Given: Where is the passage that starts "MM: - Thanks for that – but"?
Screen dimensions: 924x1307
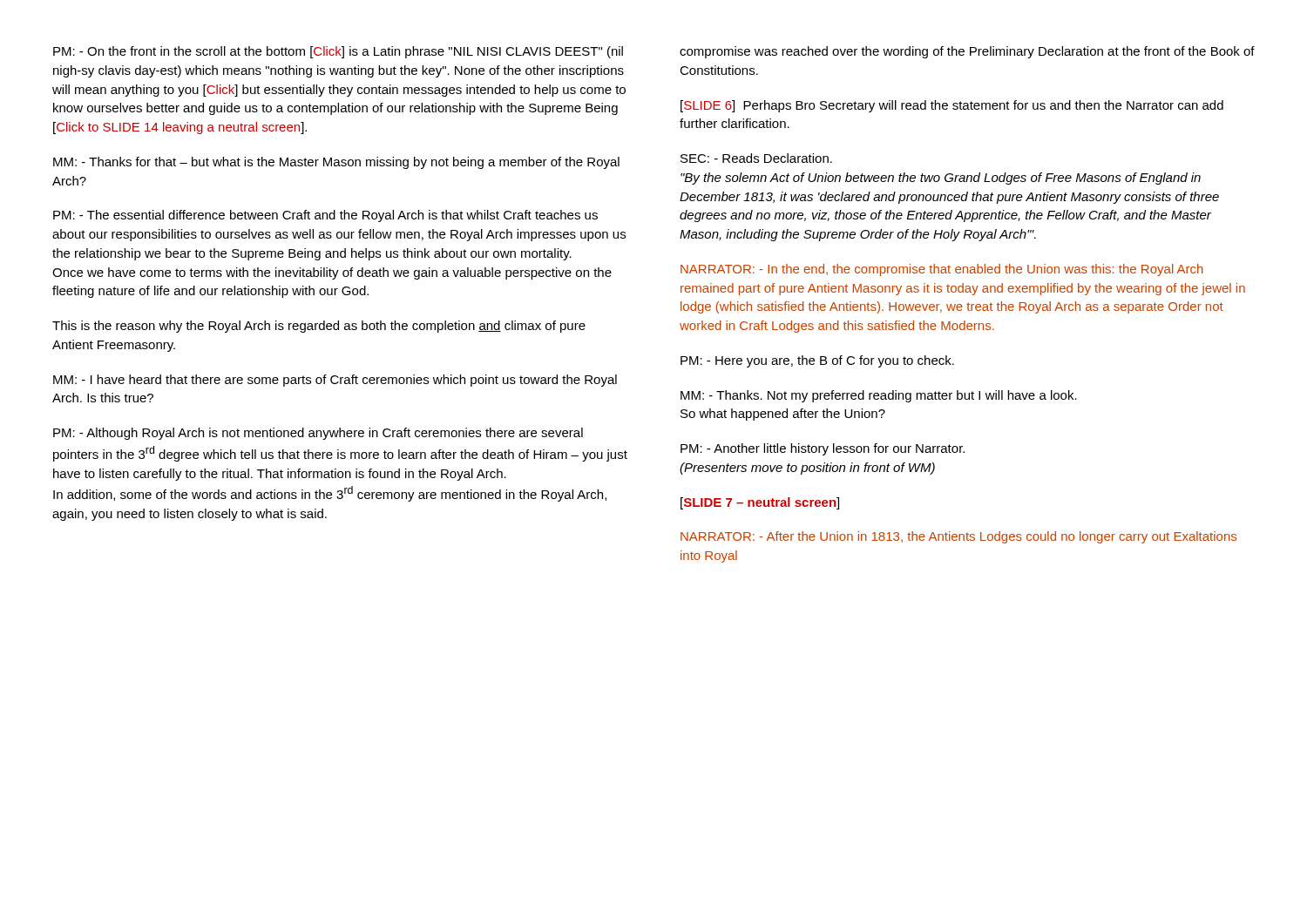Looking at the screenshot, I should point(340,171).
